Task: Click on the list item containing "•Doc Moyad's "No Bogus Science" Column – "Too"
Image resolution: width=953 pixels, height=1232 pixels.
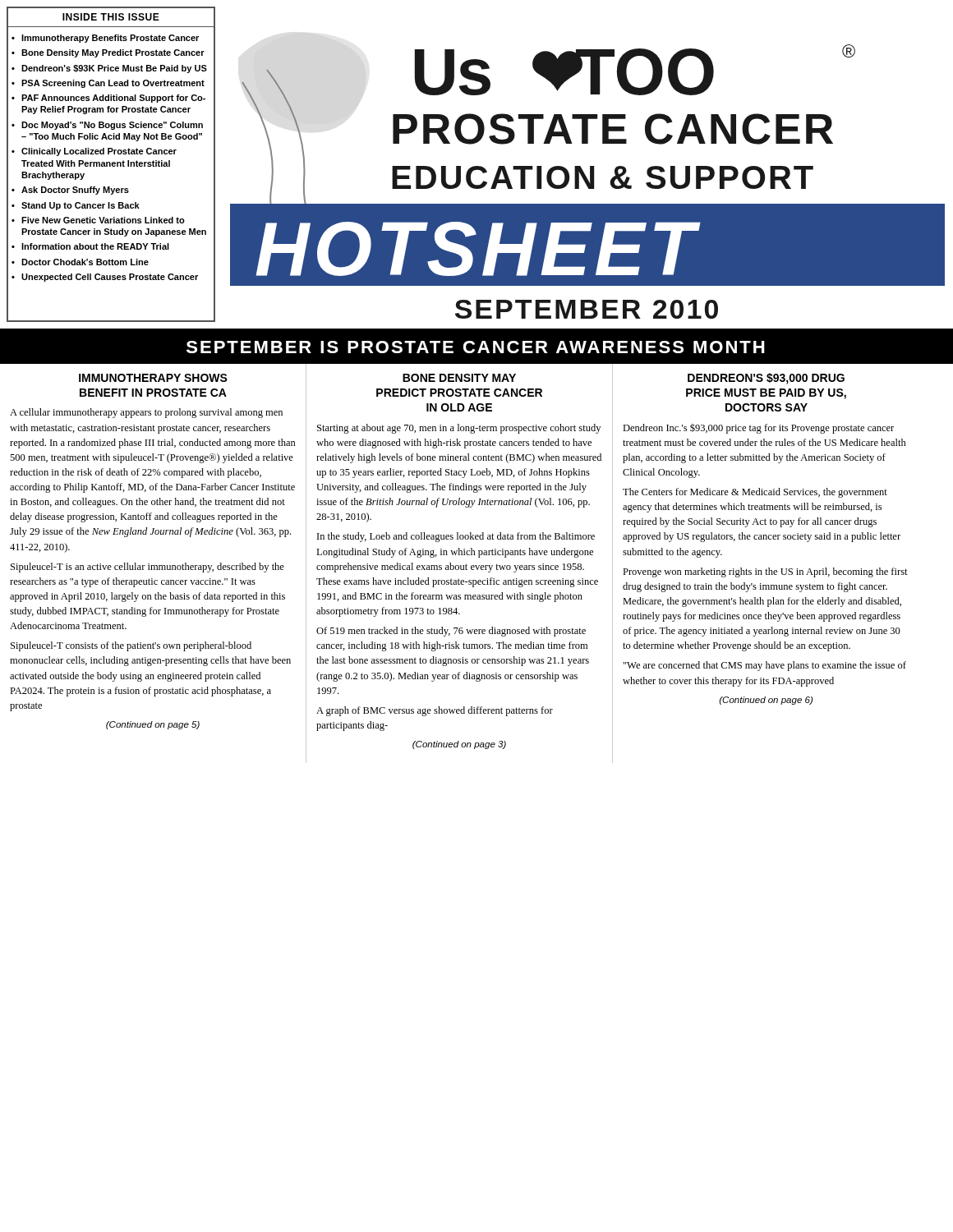Action: [x=110, y=131]
